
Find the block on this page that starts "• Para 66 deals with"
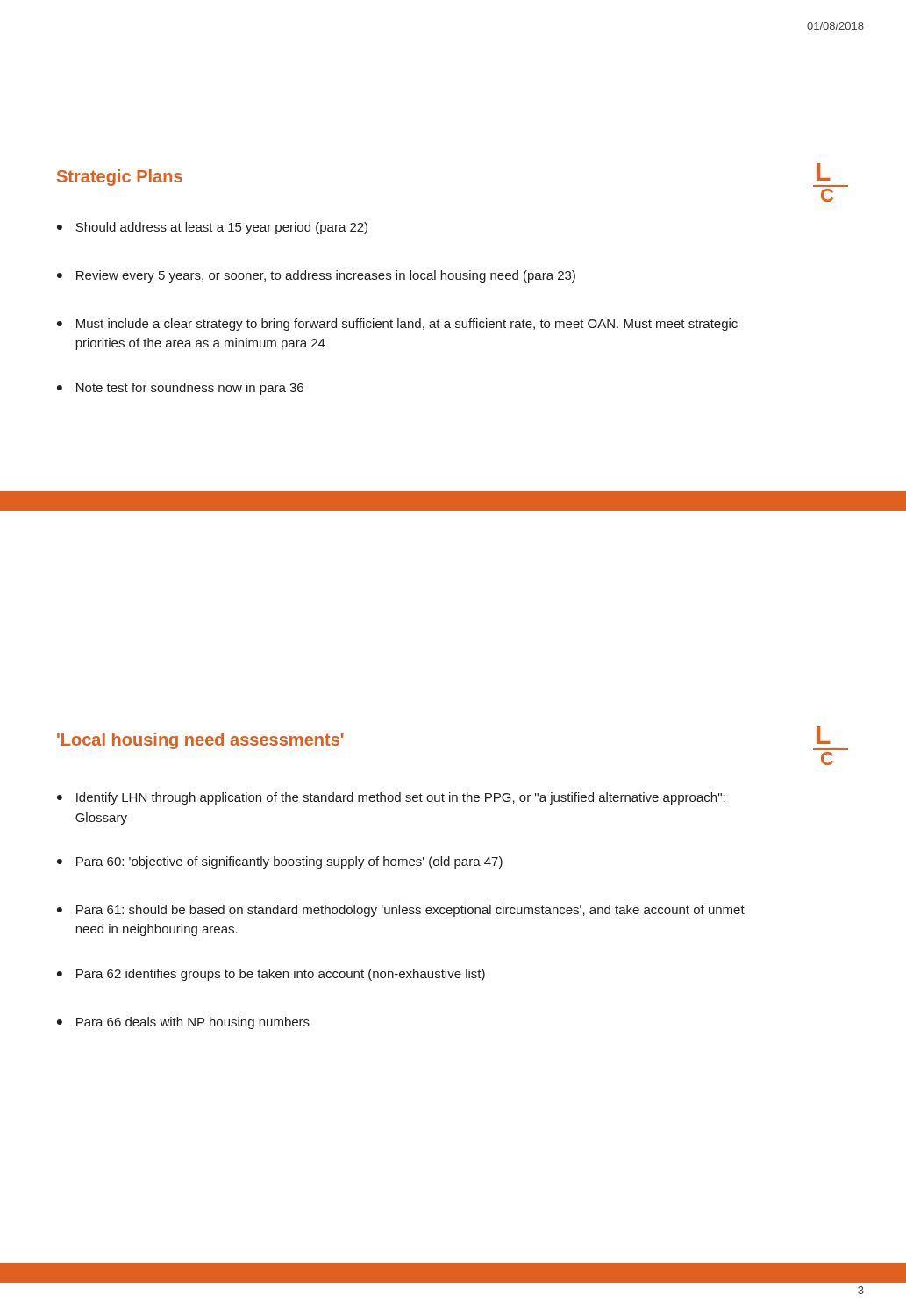click(183, 1024)
